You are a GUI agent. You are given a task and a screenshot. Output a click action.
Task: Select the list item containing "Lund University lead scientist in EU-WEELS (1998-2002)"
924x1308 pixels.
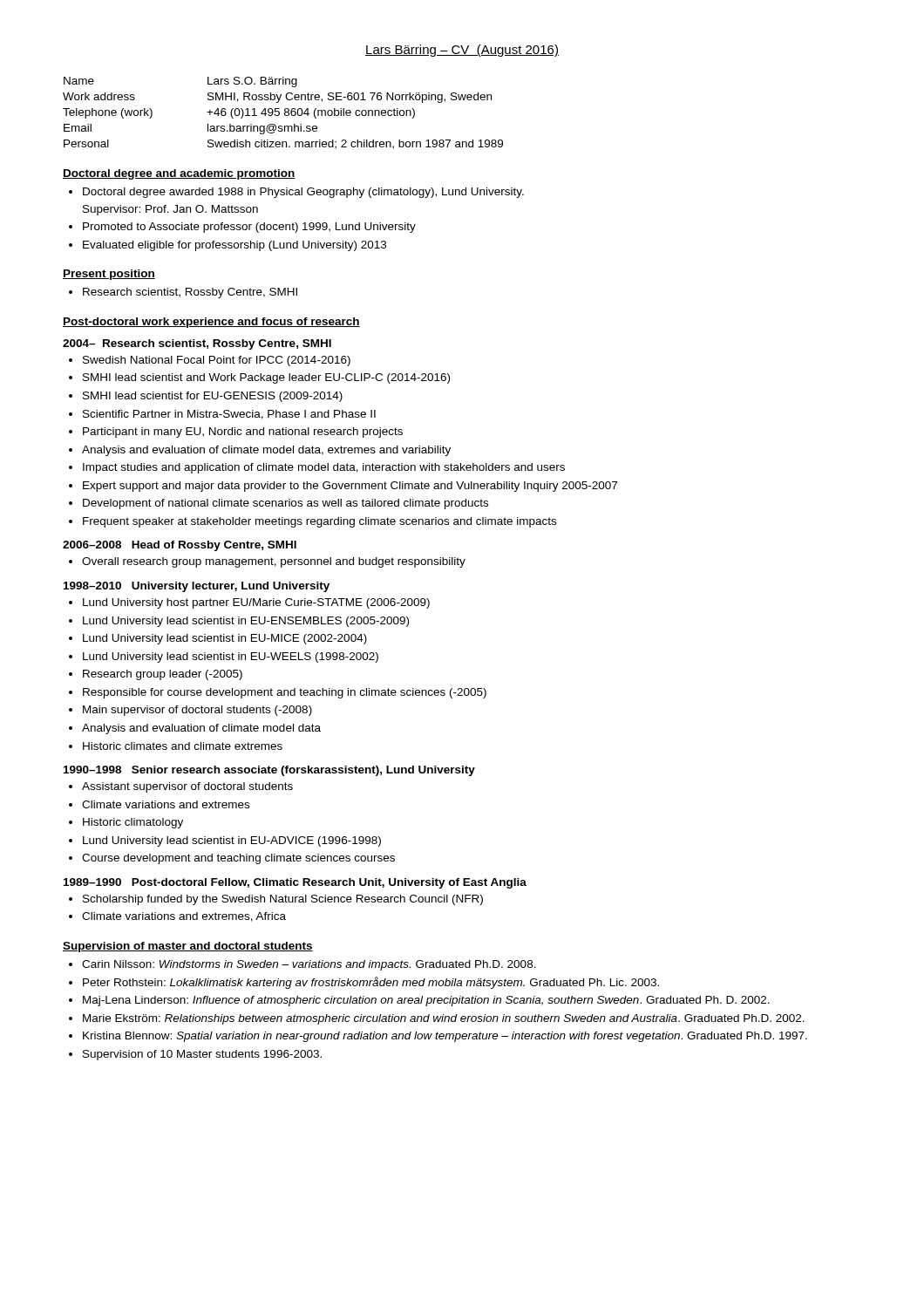coord(231,657)
